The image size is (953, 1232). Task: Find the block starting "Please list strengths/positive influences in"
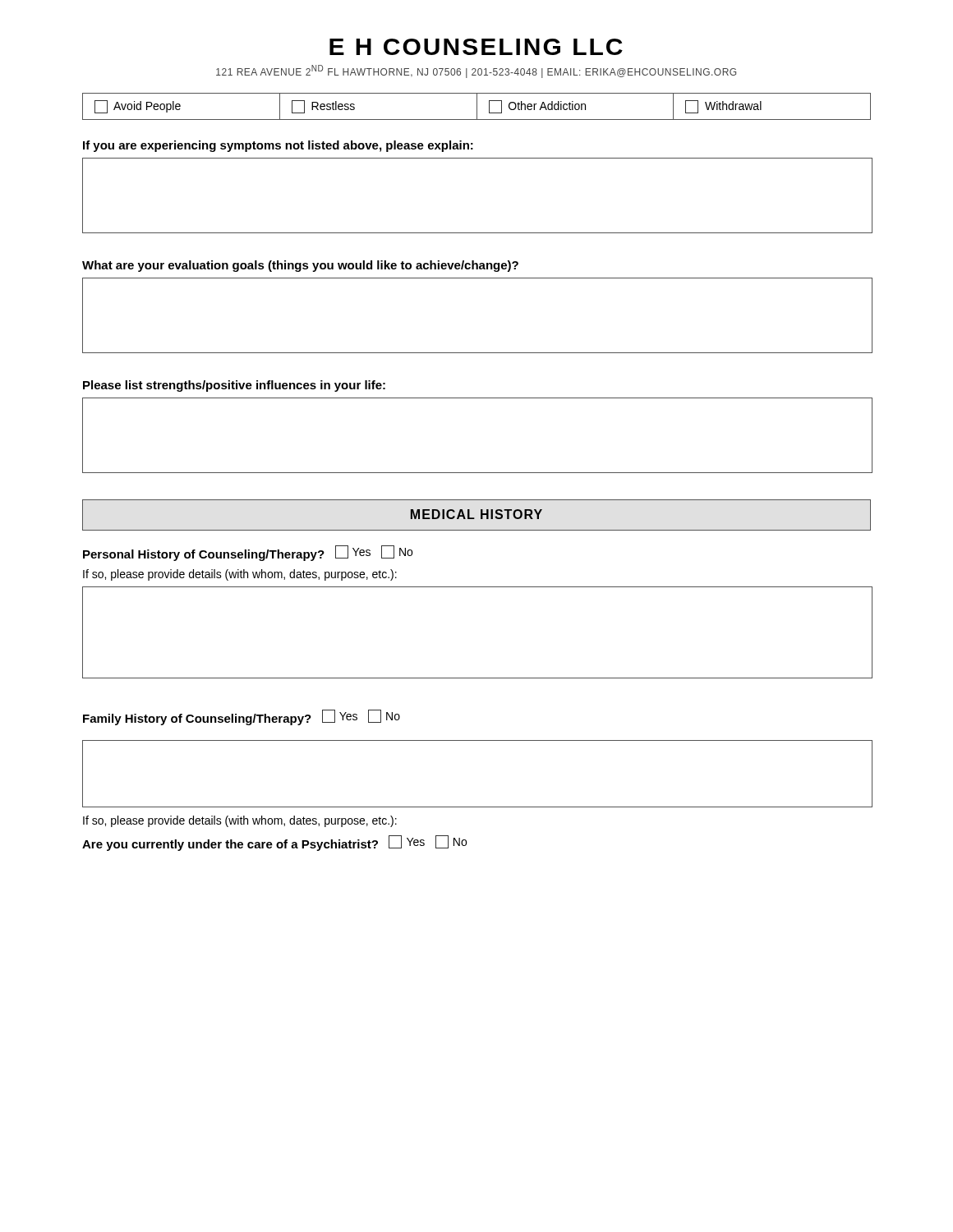pos(234,385)
